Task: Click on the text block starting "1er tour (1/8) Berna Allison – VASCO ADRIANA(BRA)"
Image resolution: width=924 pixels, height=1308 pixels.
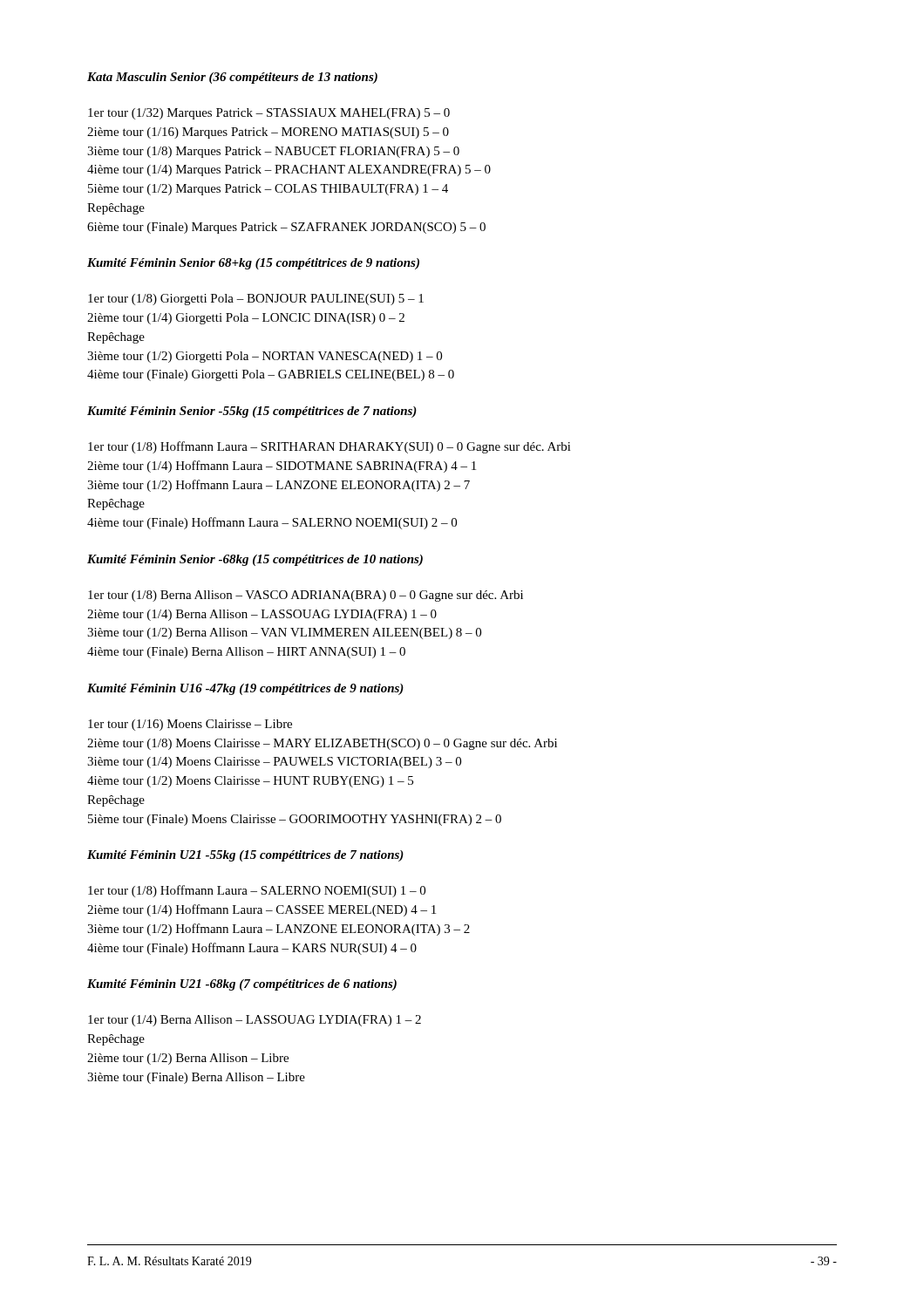Action: tap(462, 624)
